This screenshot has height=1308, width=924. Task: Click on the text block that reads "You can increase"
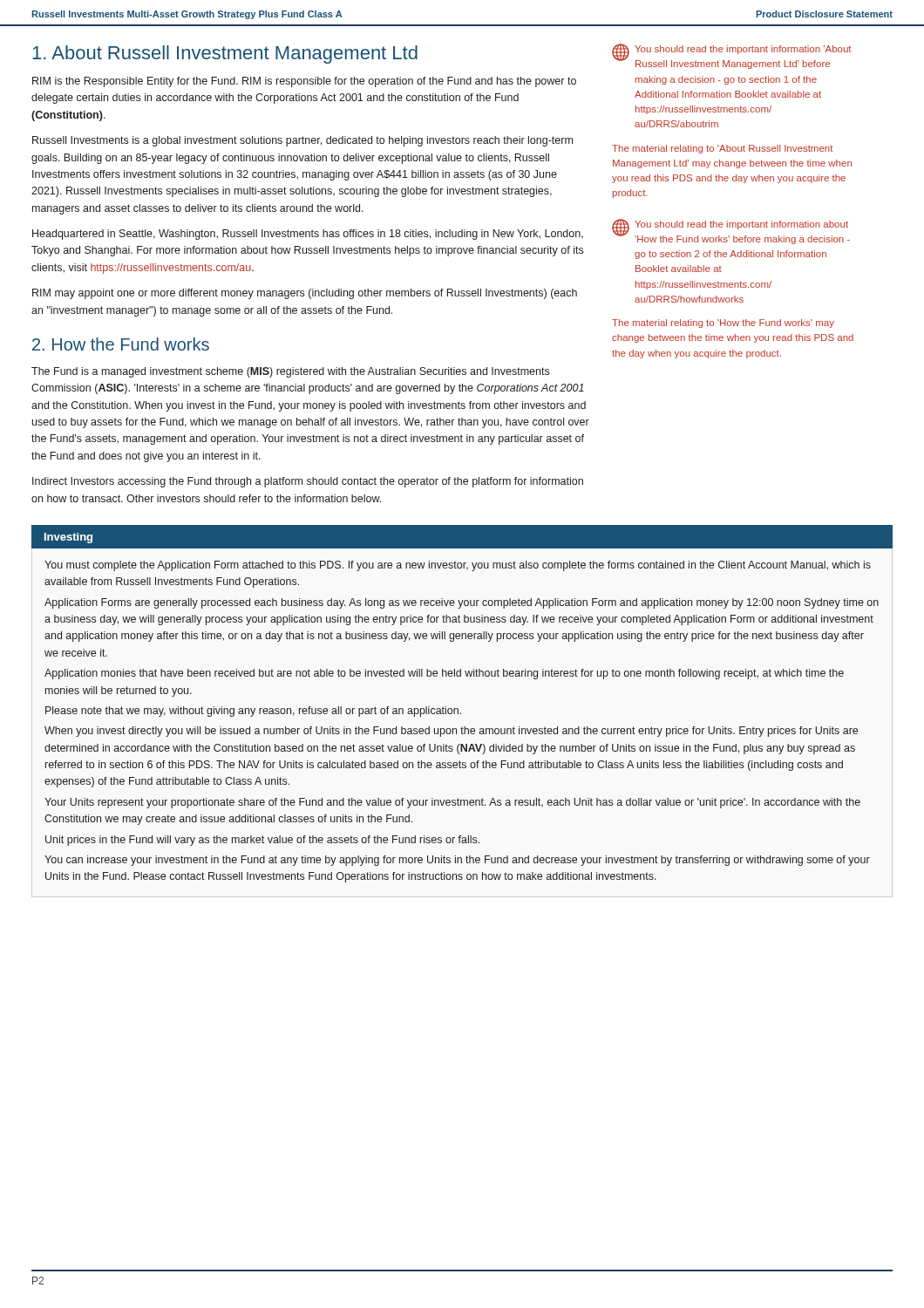(x=462, y=869)
